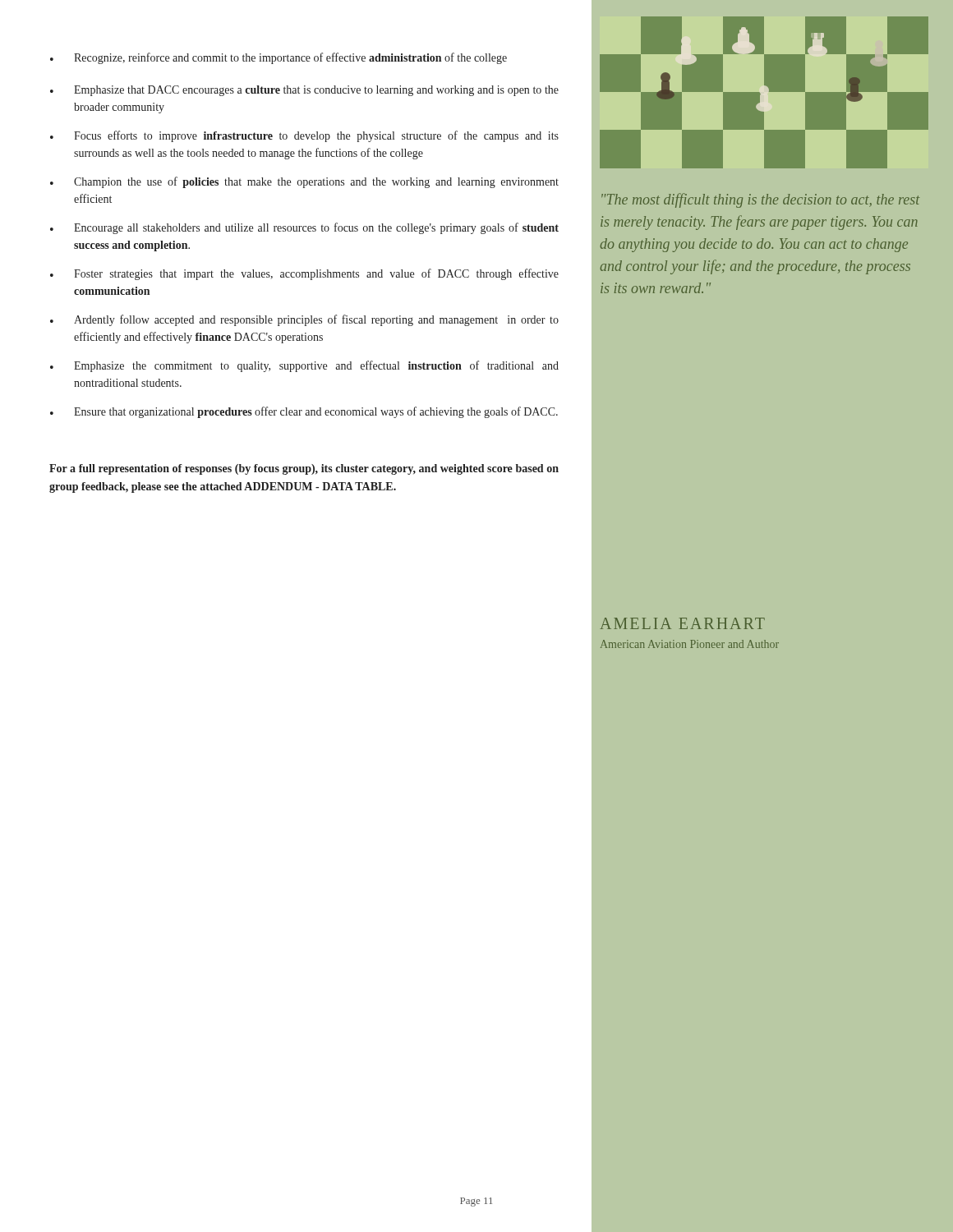Locate the list item that reads "• Focus efforts"
The width and height of the screenshot is (953, 1232).
[304, 145]
